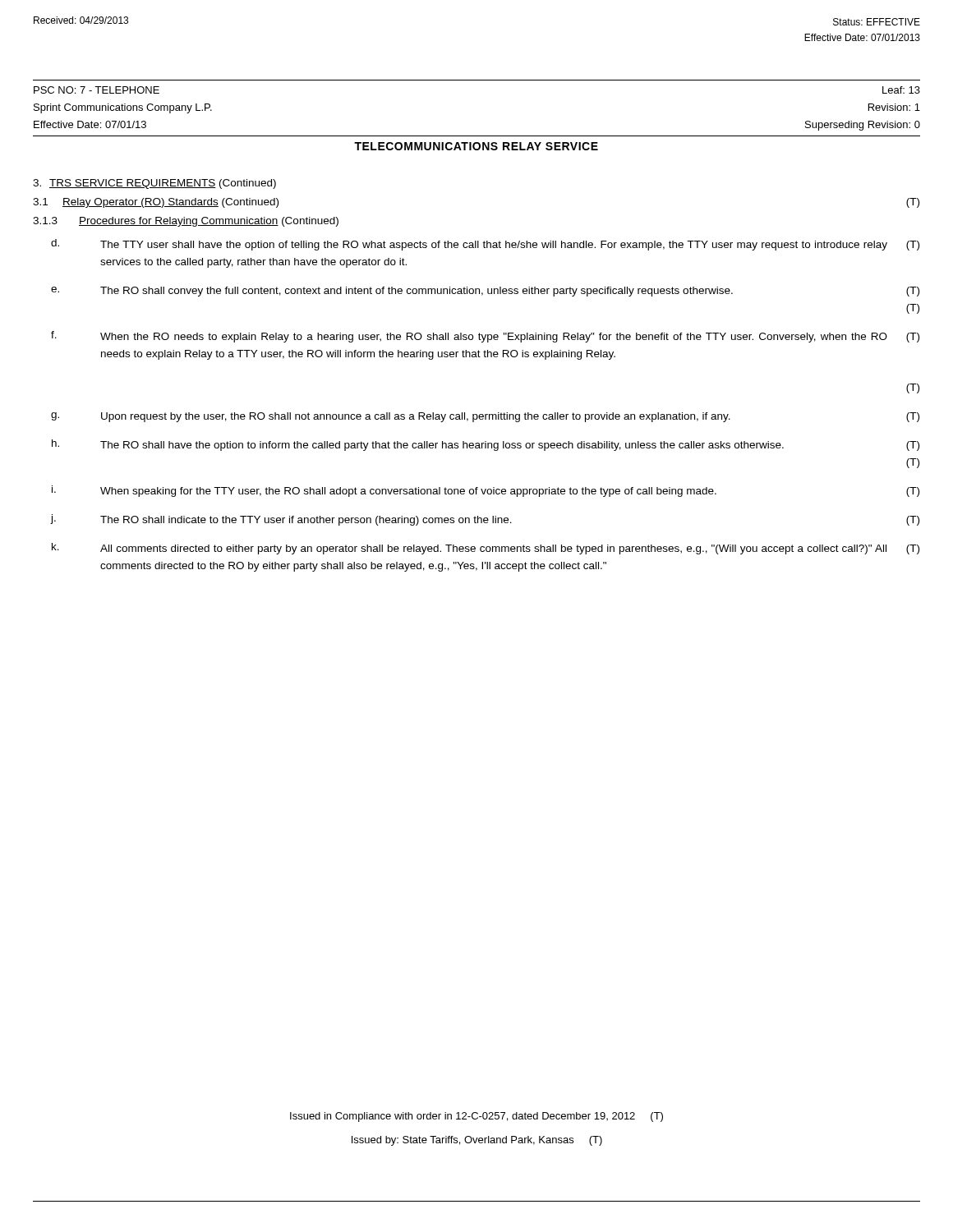The height and width of the screenshot is (1232, 953).
Task: Click on the element starting "j. The RO shall indicate to"
Action: [476, 520]
